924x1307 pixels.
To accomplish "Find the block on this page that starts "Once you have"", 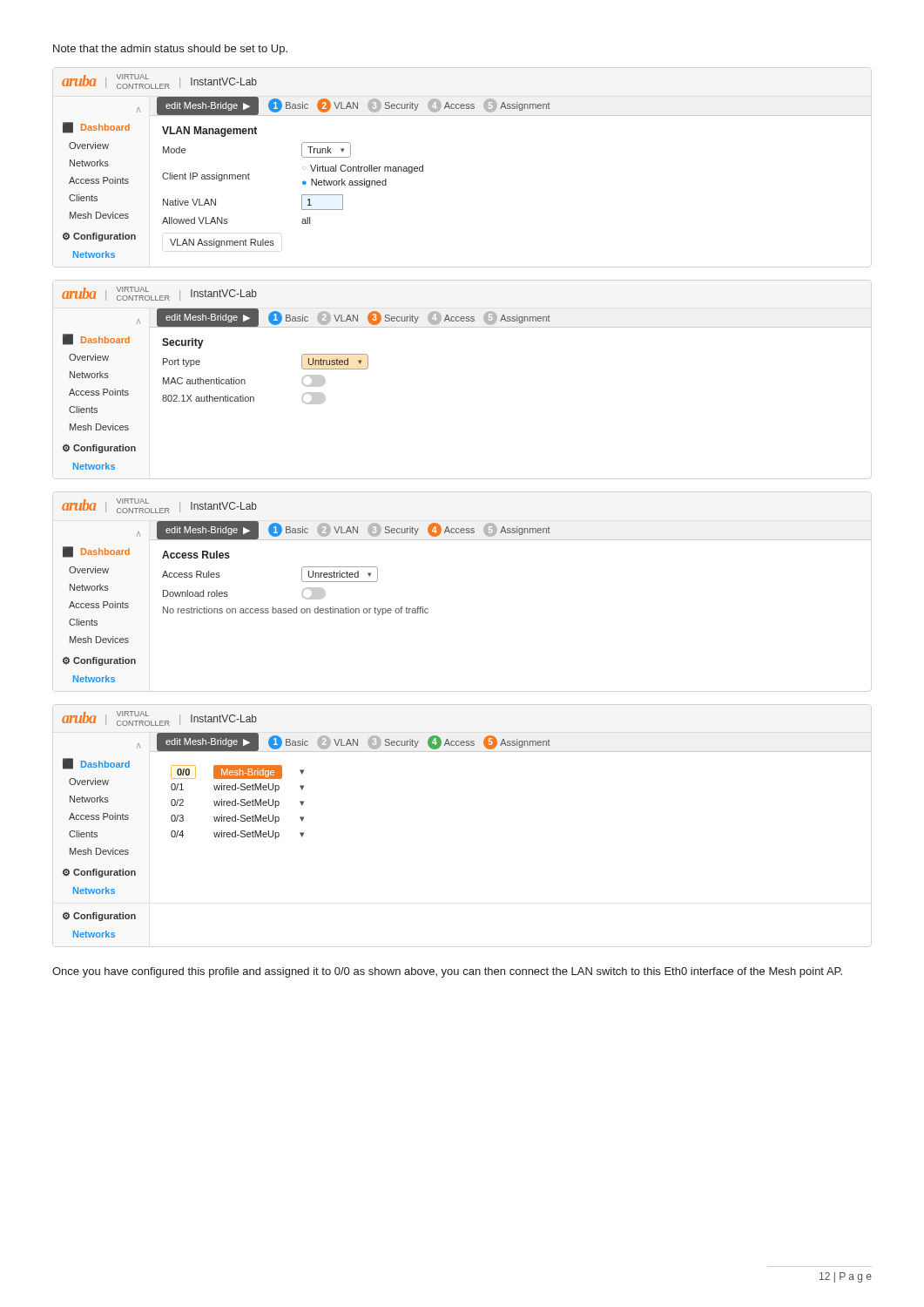I will point(448,971).
